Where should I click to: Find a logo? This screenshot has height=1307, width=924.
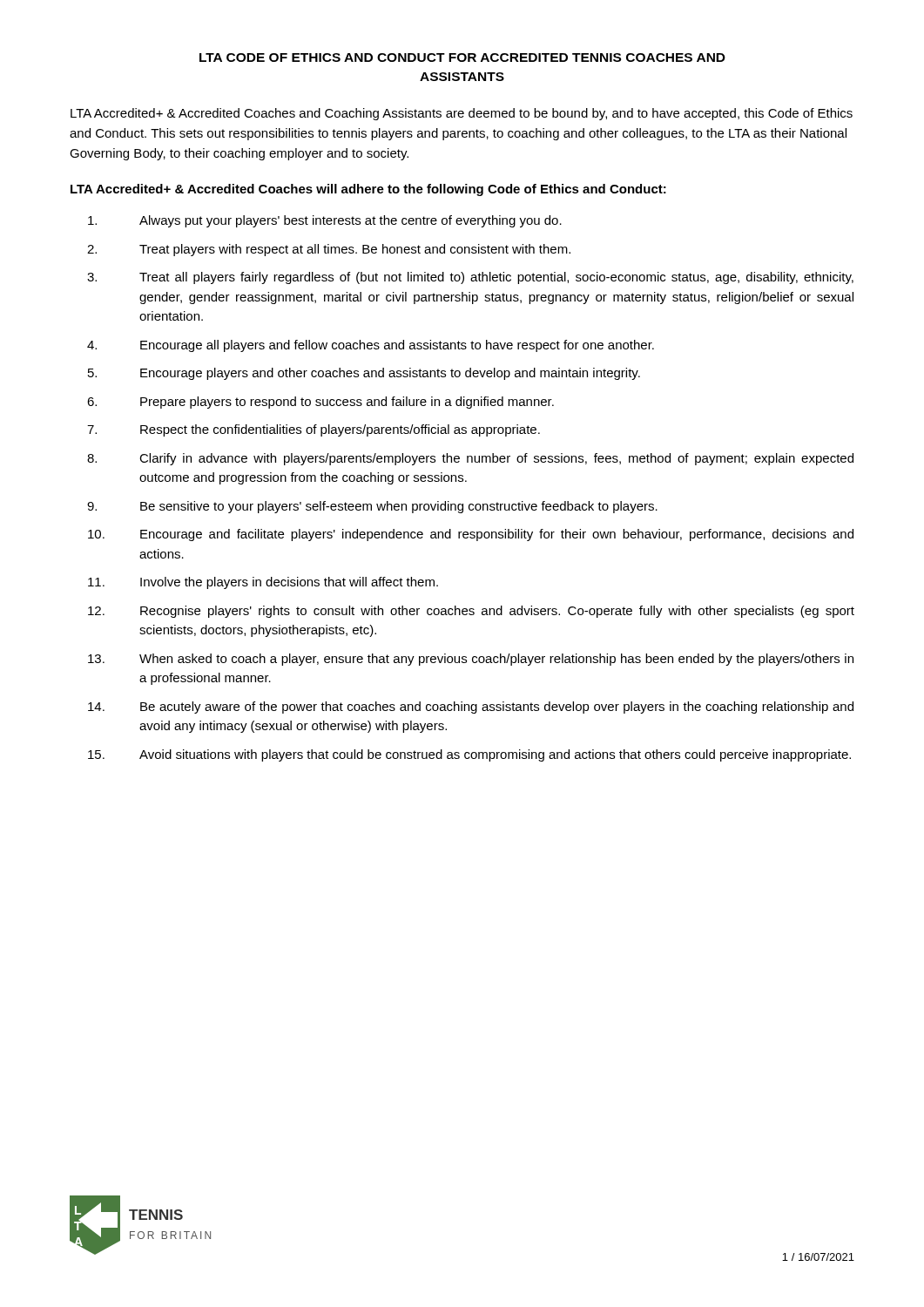[x=152, y=1229]
